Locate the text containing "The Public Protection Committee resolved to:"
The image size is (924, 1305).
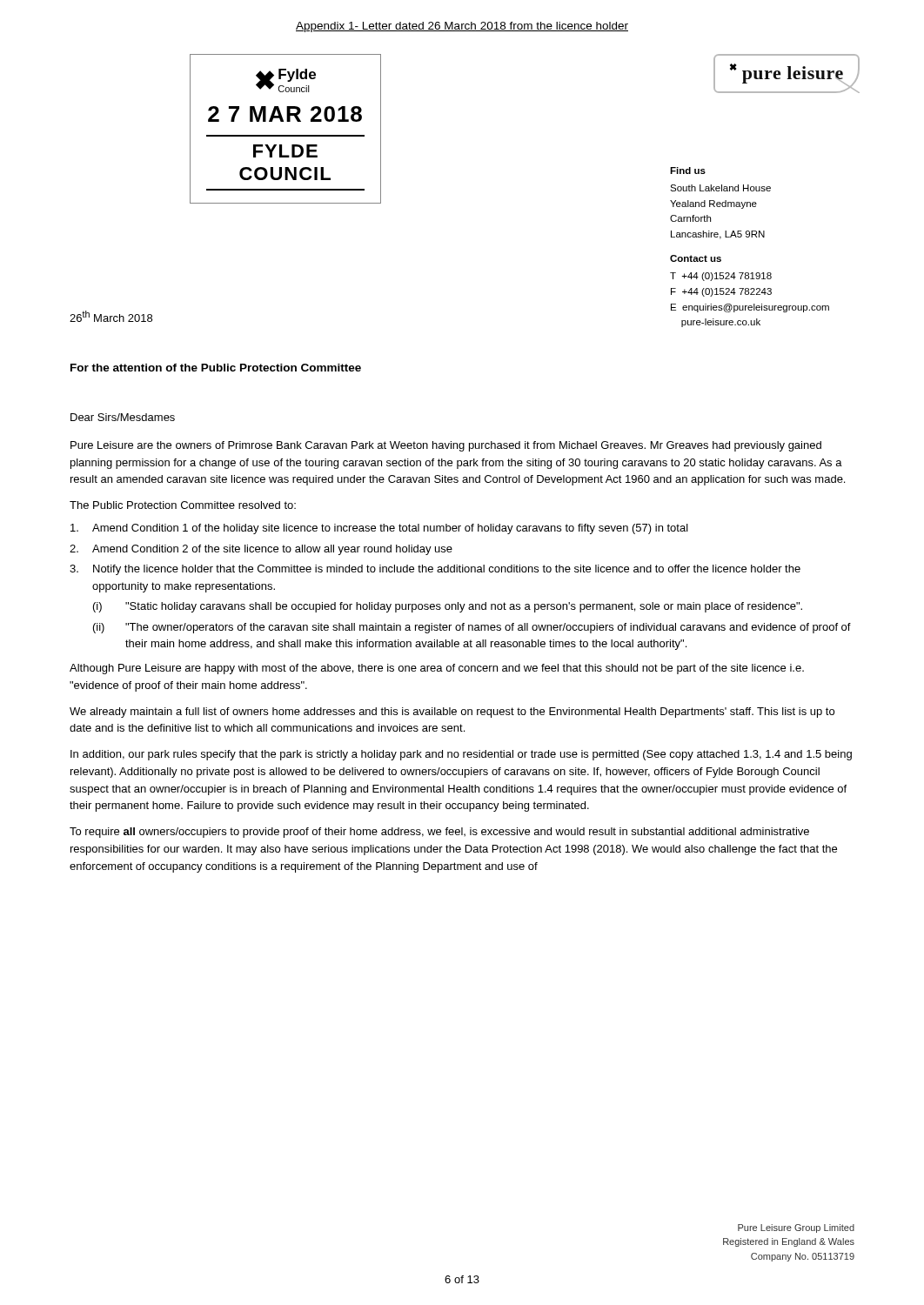pyautogui.click(x=183, y=505)
